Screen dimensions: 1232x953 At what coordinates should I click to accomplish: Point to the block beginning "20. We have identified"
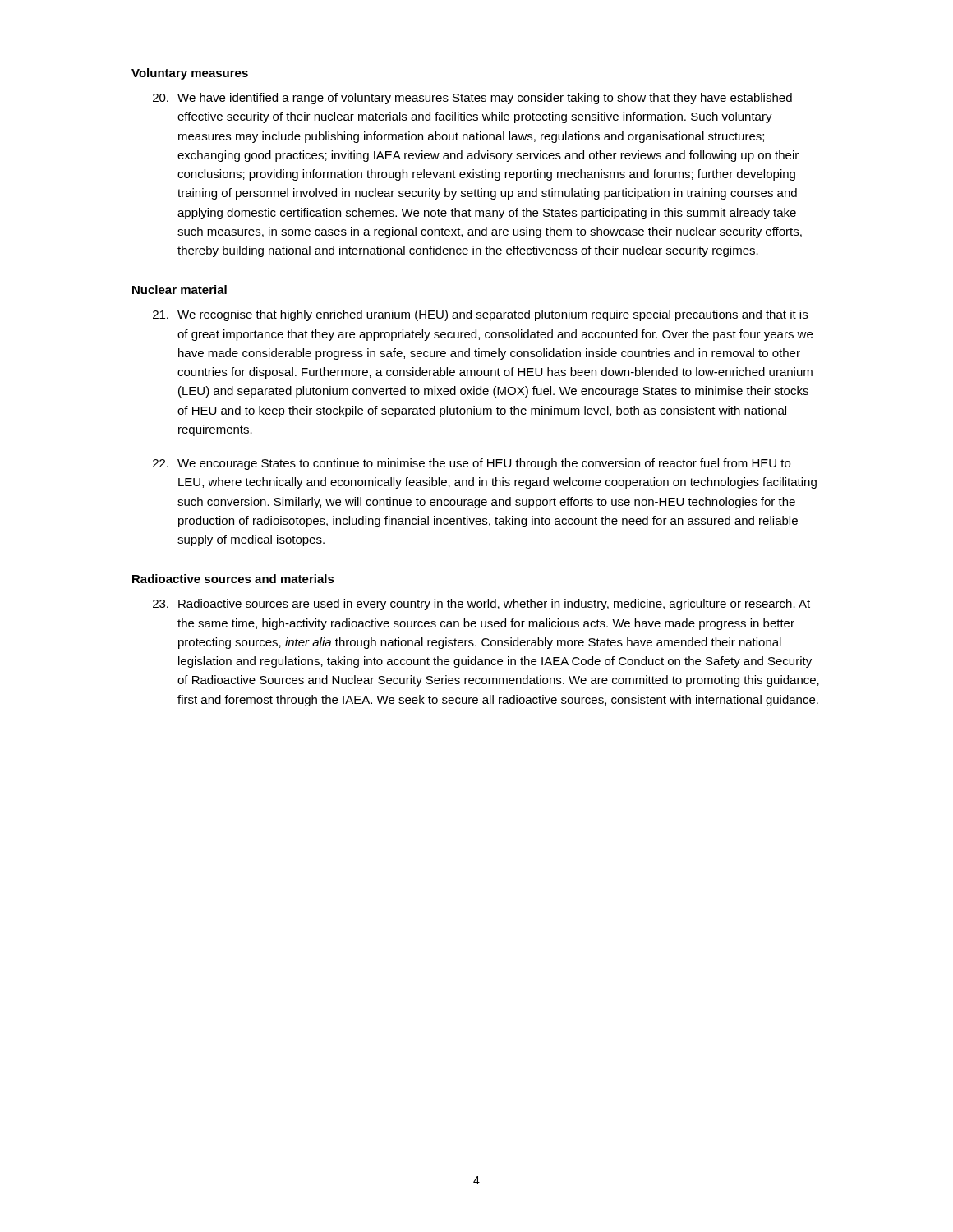[x=476, y=174]
